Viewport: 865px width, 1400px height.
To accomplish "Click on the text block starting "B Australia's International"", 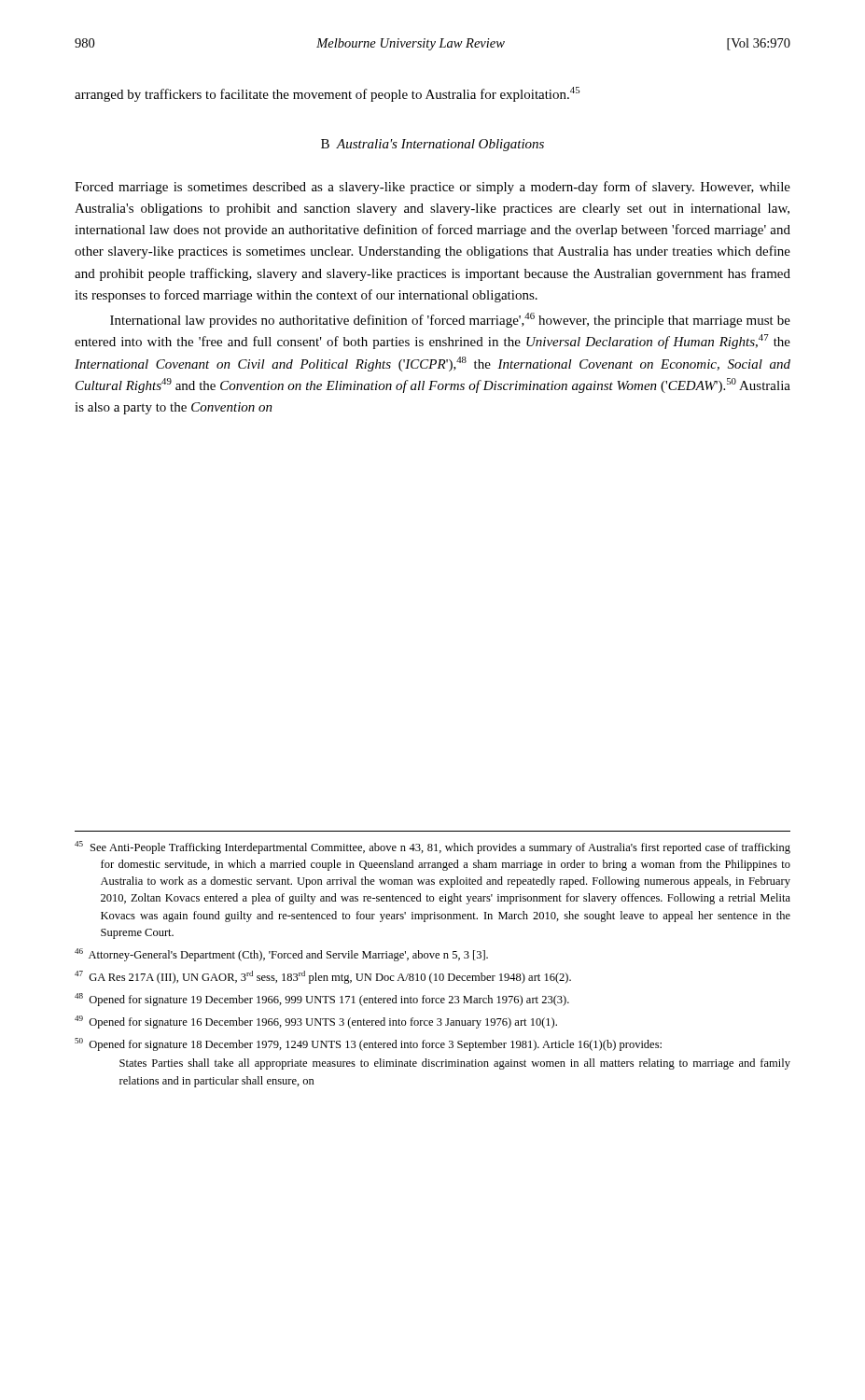I will [x=432, y=145].
